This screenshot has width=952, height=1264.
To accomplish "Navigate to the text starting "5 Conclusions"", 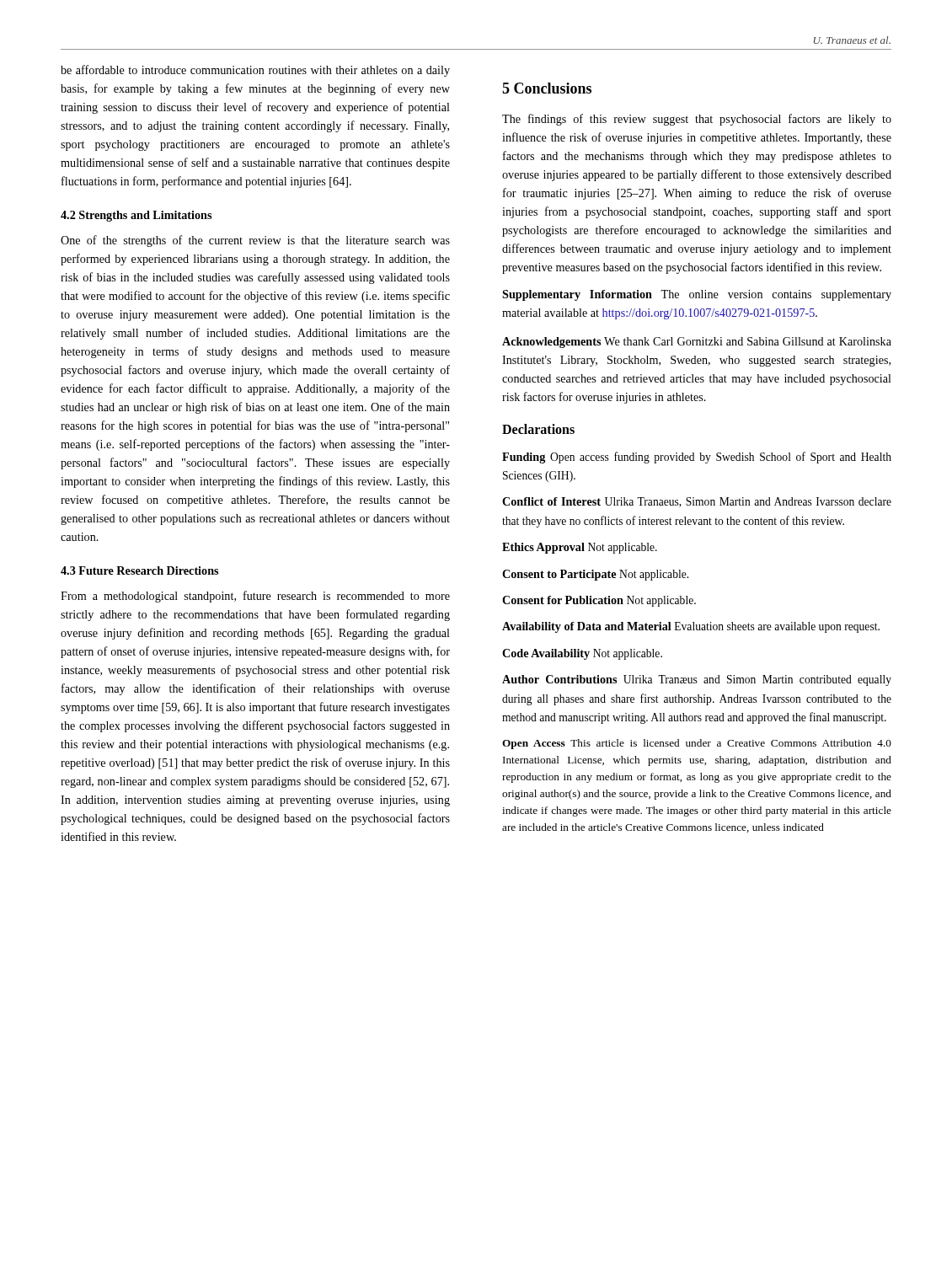I will [x=547, y=88].
